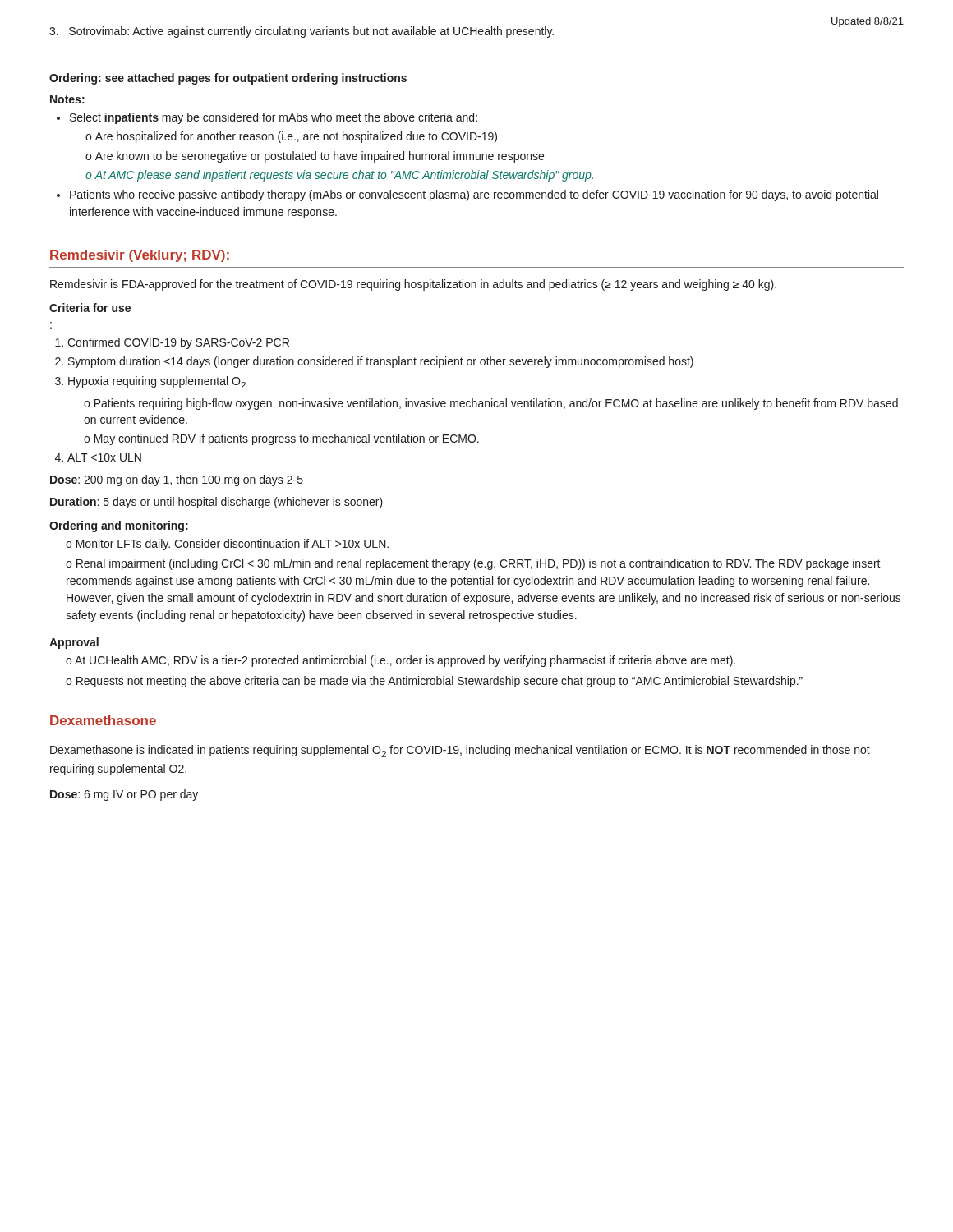The width and height of the screenshot is (953, 1232).
Task: Locate the section header containing "Ordering and monitoring:"
Action: (119, 525)
